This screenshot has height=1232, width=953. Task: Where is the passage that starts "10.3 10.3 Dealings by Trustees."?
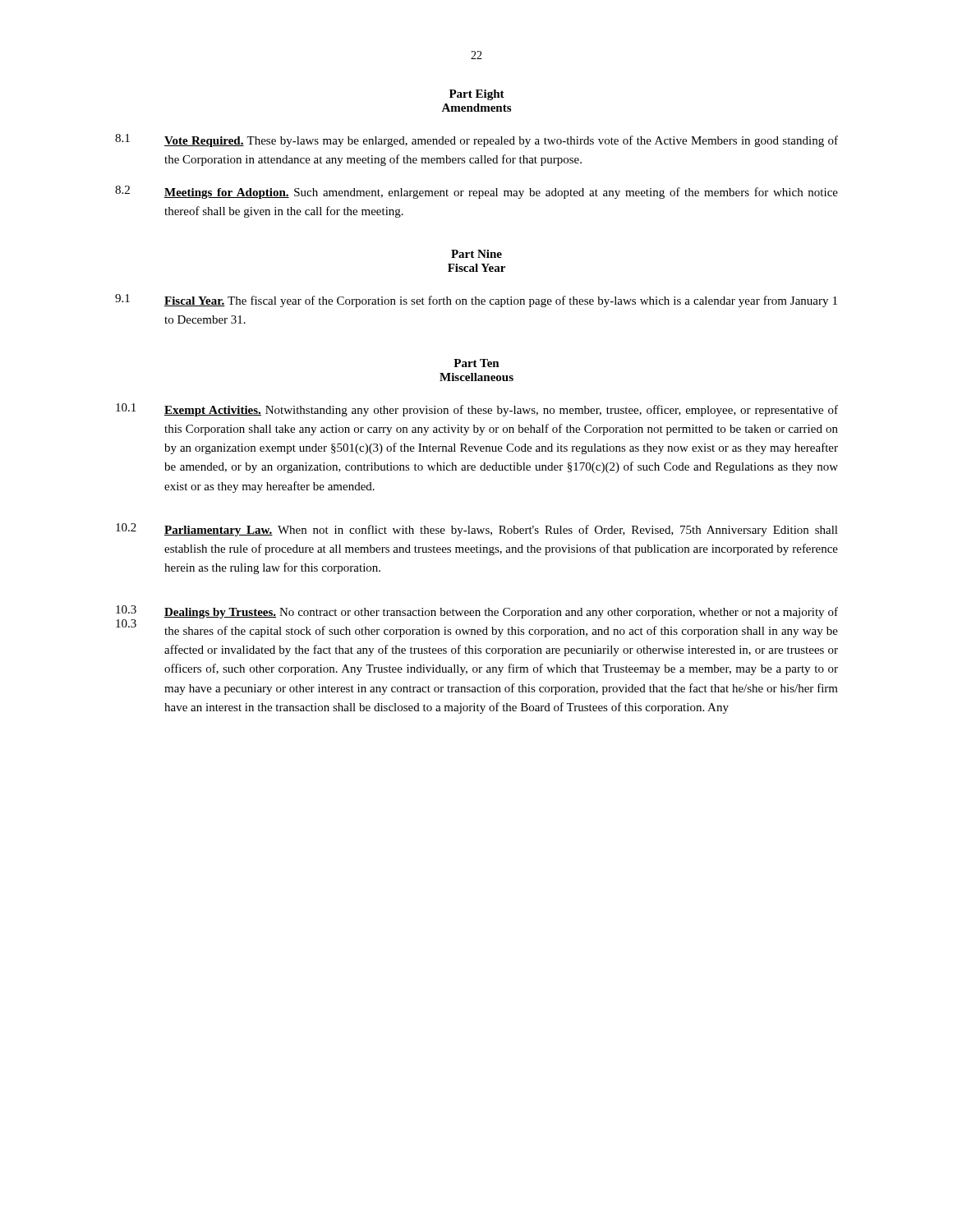pos(476,660)
